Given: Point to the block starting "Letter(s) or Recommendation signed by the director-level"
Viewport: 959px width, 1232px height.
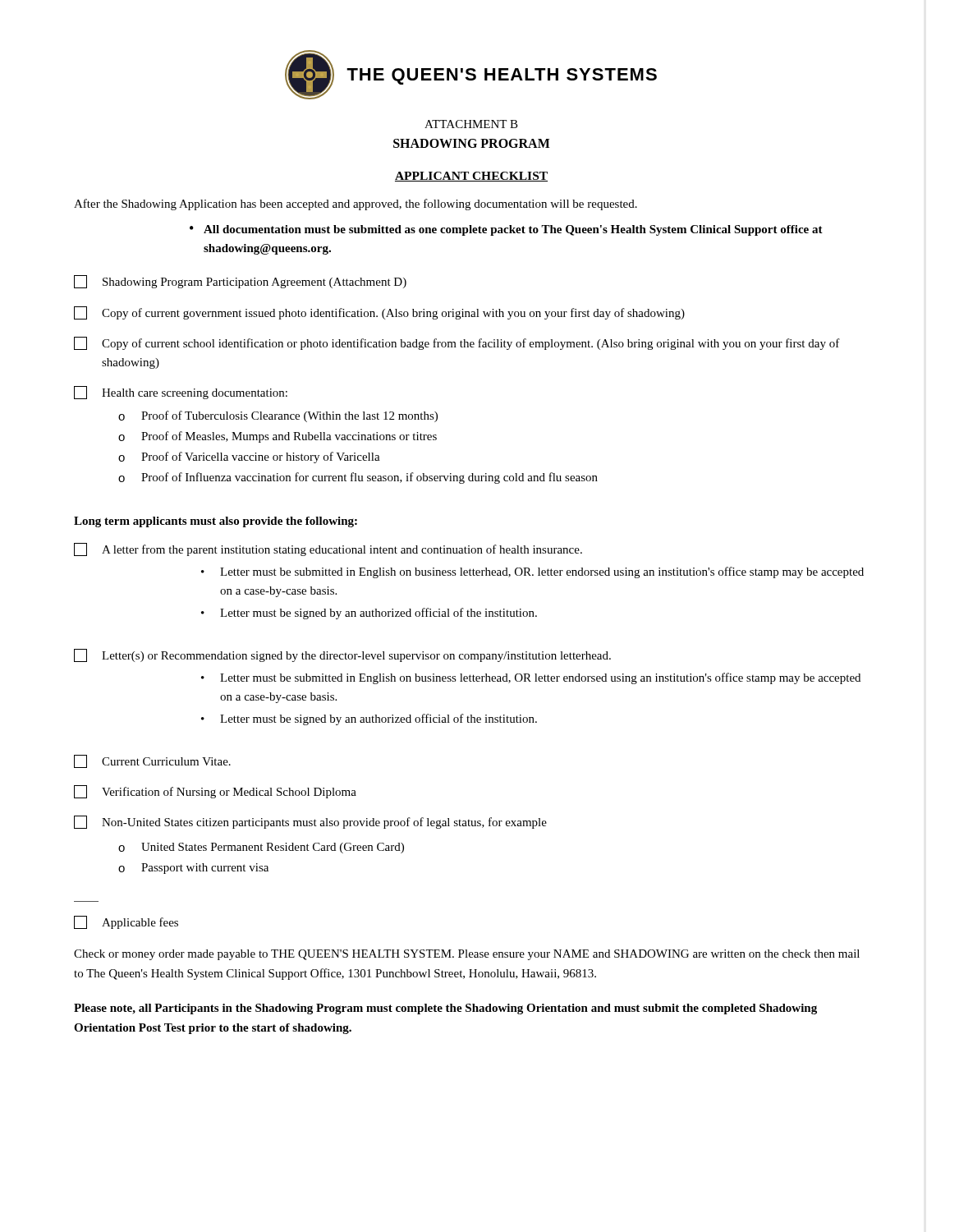Looking at the screenshot, I should 342,655.
